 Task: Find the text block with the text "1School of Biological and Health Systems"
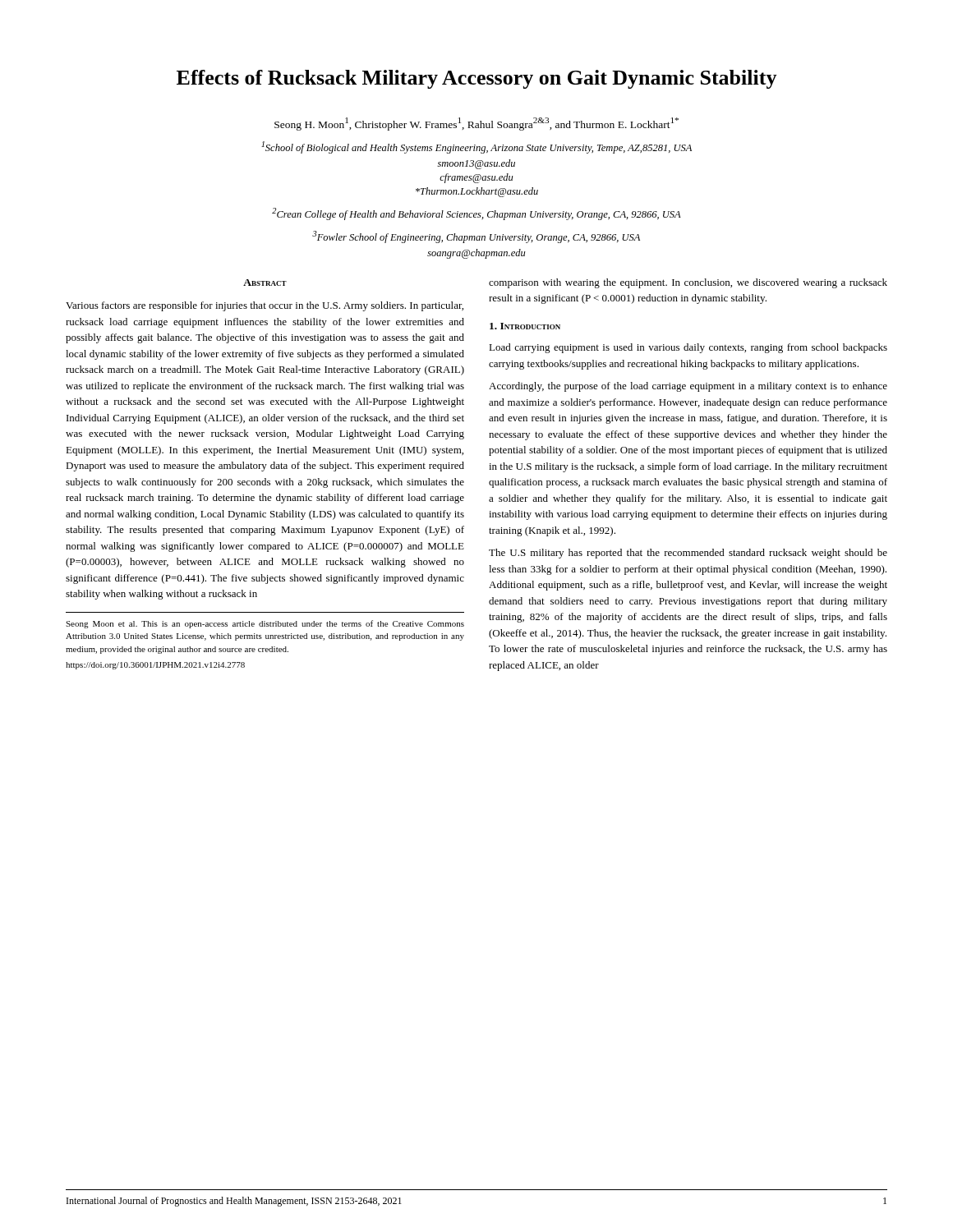pos(476,146)
